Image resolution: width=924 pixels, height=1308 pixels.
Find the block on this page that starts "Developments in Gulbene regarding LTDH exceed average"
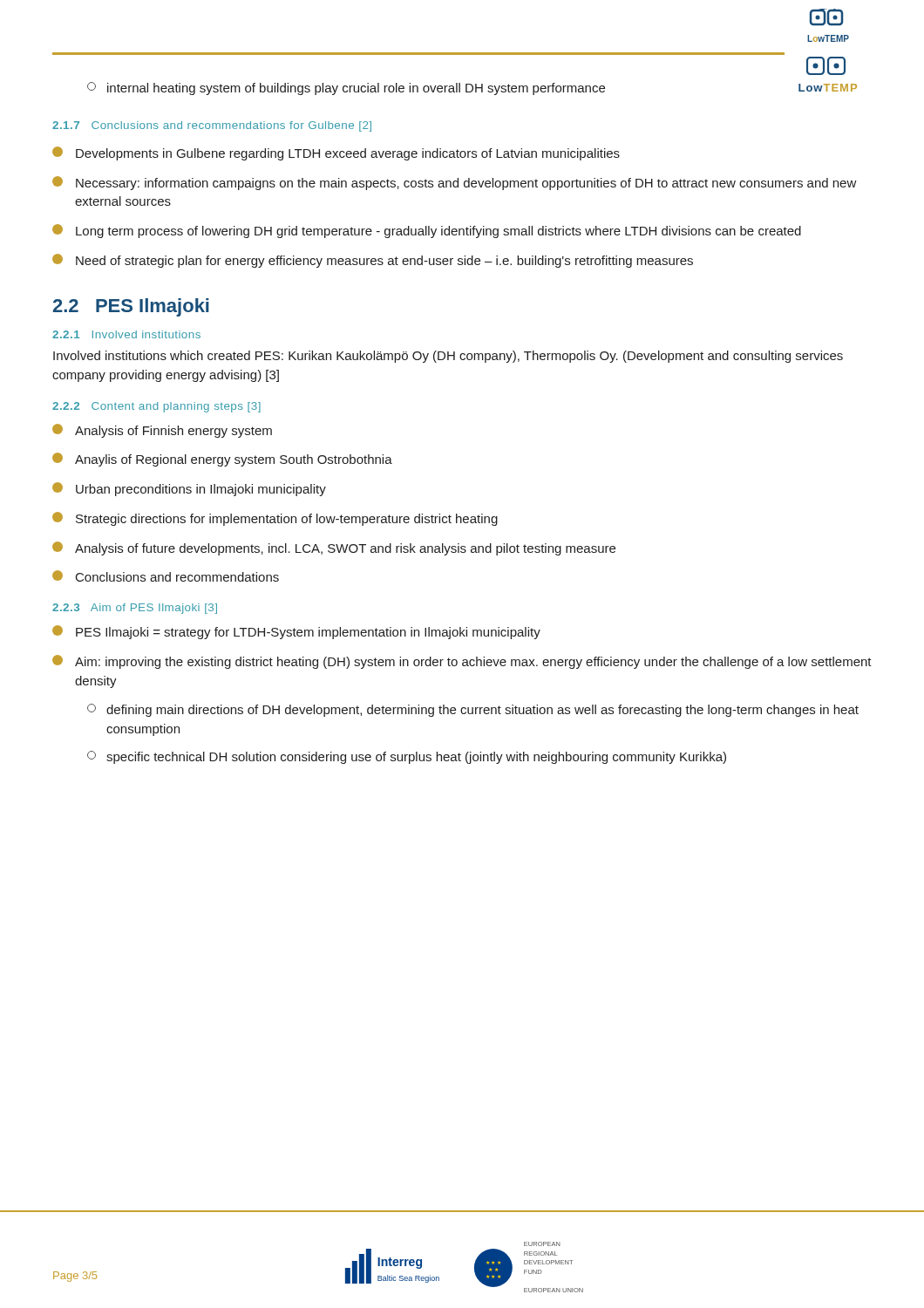[462, 153]
